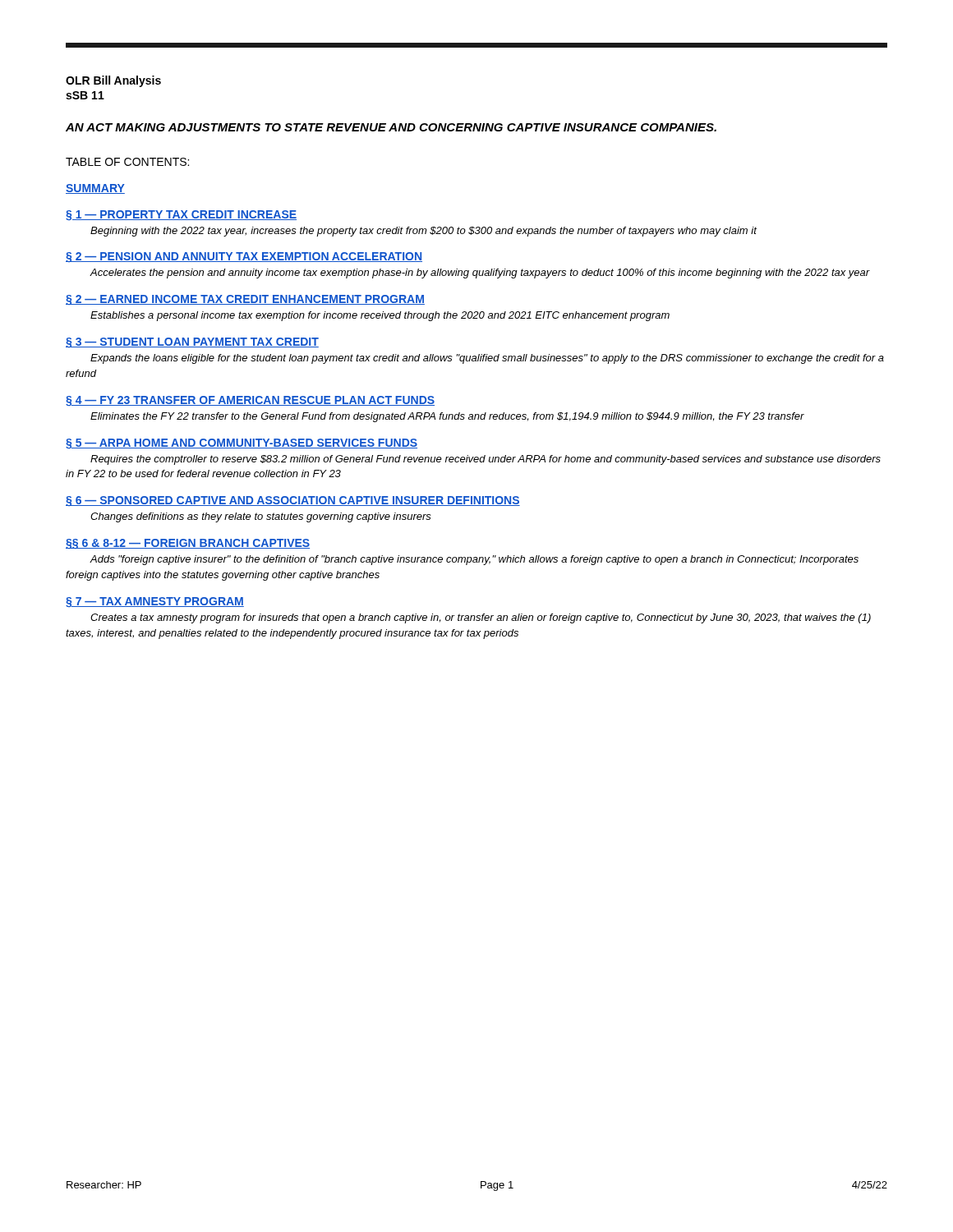
Task: Navigate to the text starting "§ 4 — FY"
Action: pos(476,408)
